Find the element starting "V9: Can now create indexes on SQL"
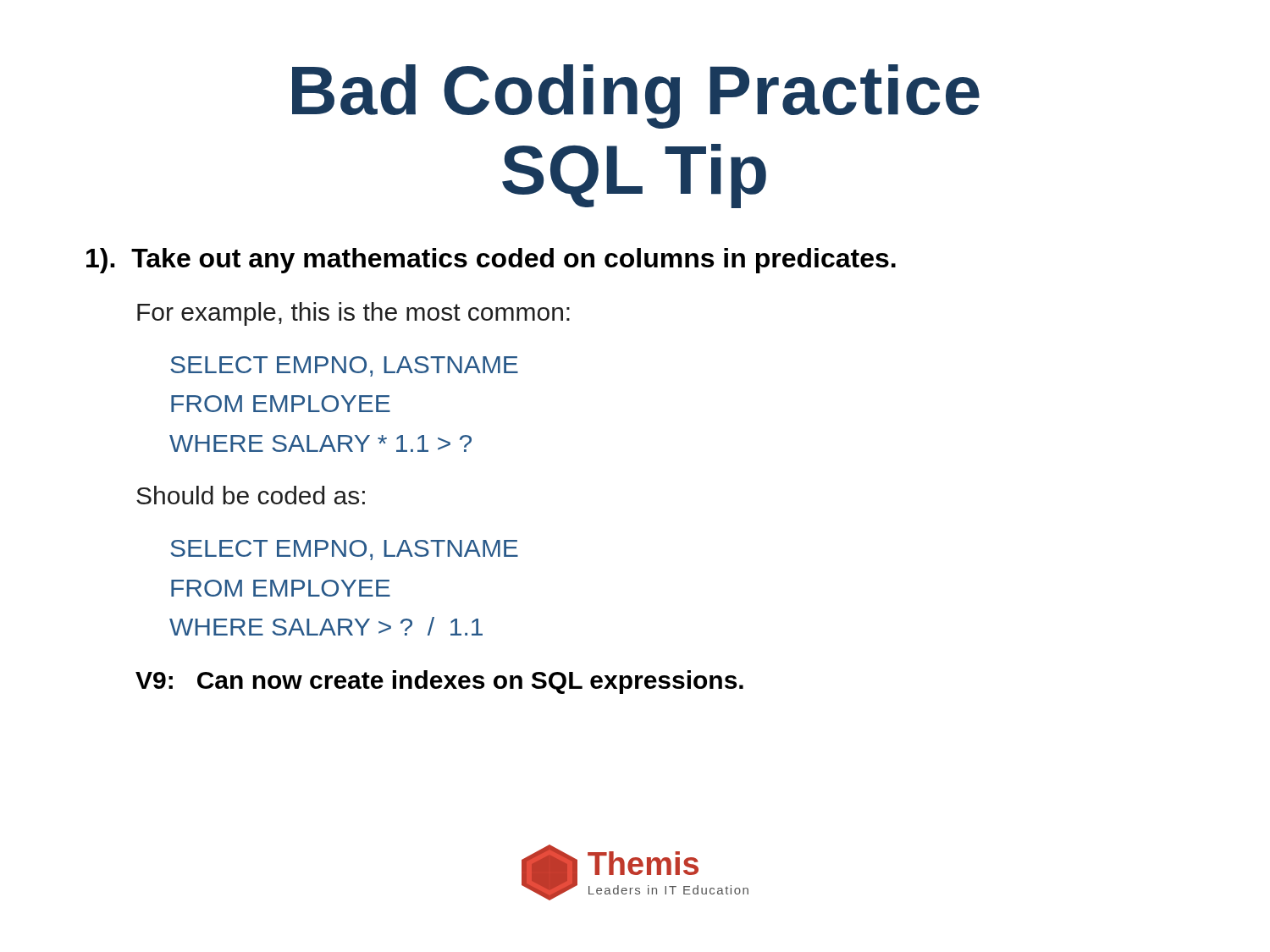 click(440, 680)
